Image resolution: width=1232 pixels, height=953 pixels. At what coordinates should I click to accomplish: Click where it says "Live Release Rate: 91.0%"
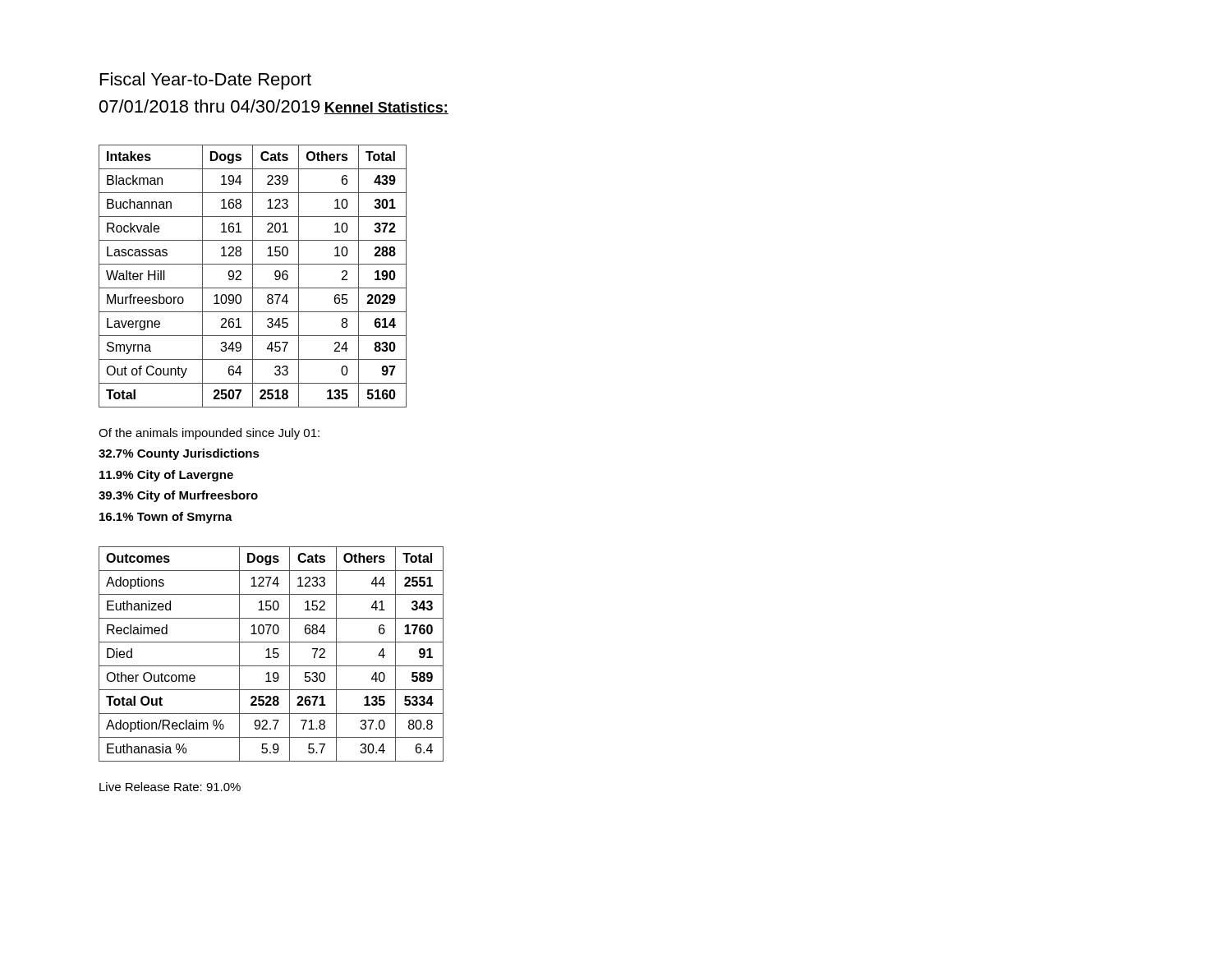170,787
